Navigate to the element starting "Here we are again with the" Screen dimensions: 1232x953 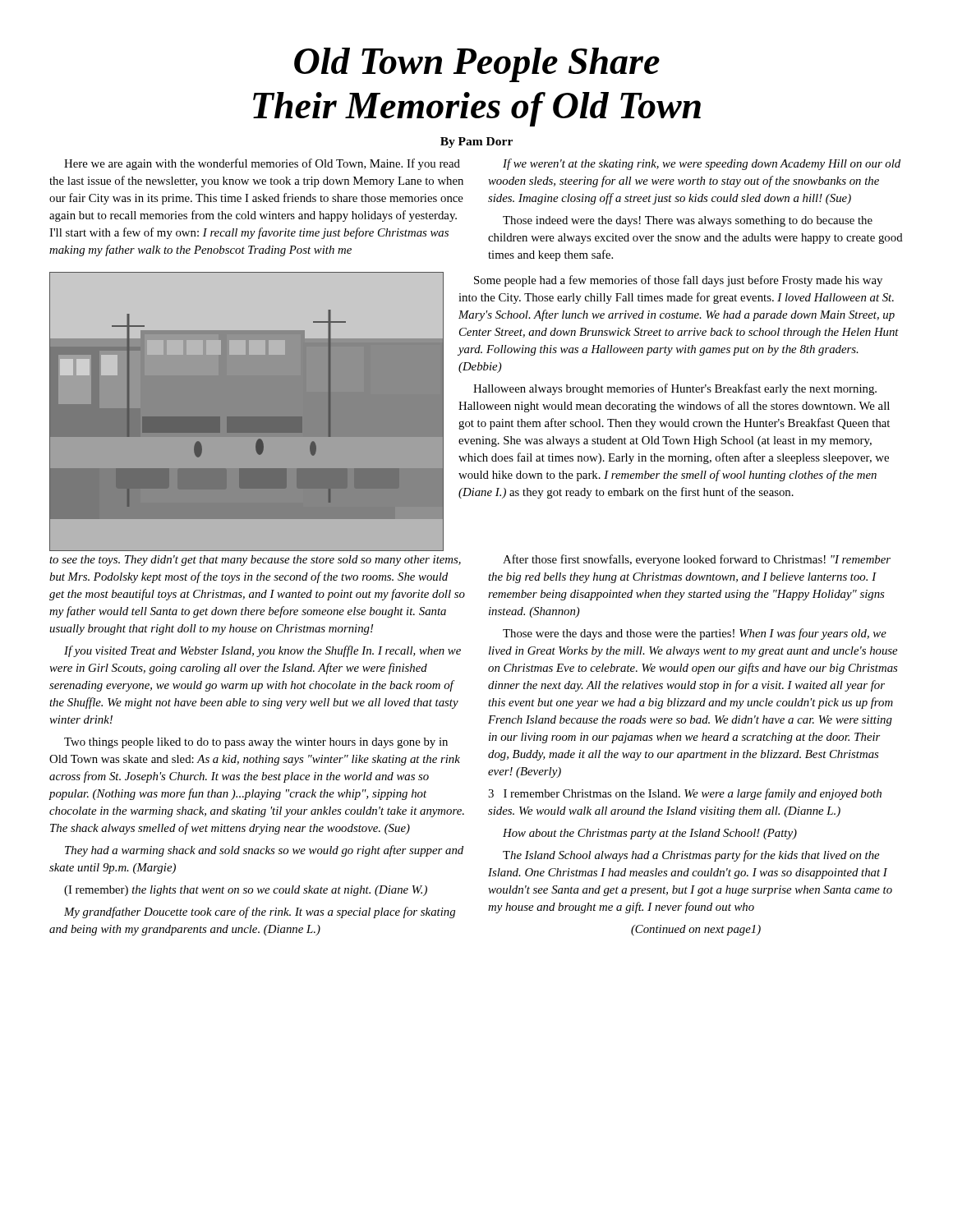point(257,207)
